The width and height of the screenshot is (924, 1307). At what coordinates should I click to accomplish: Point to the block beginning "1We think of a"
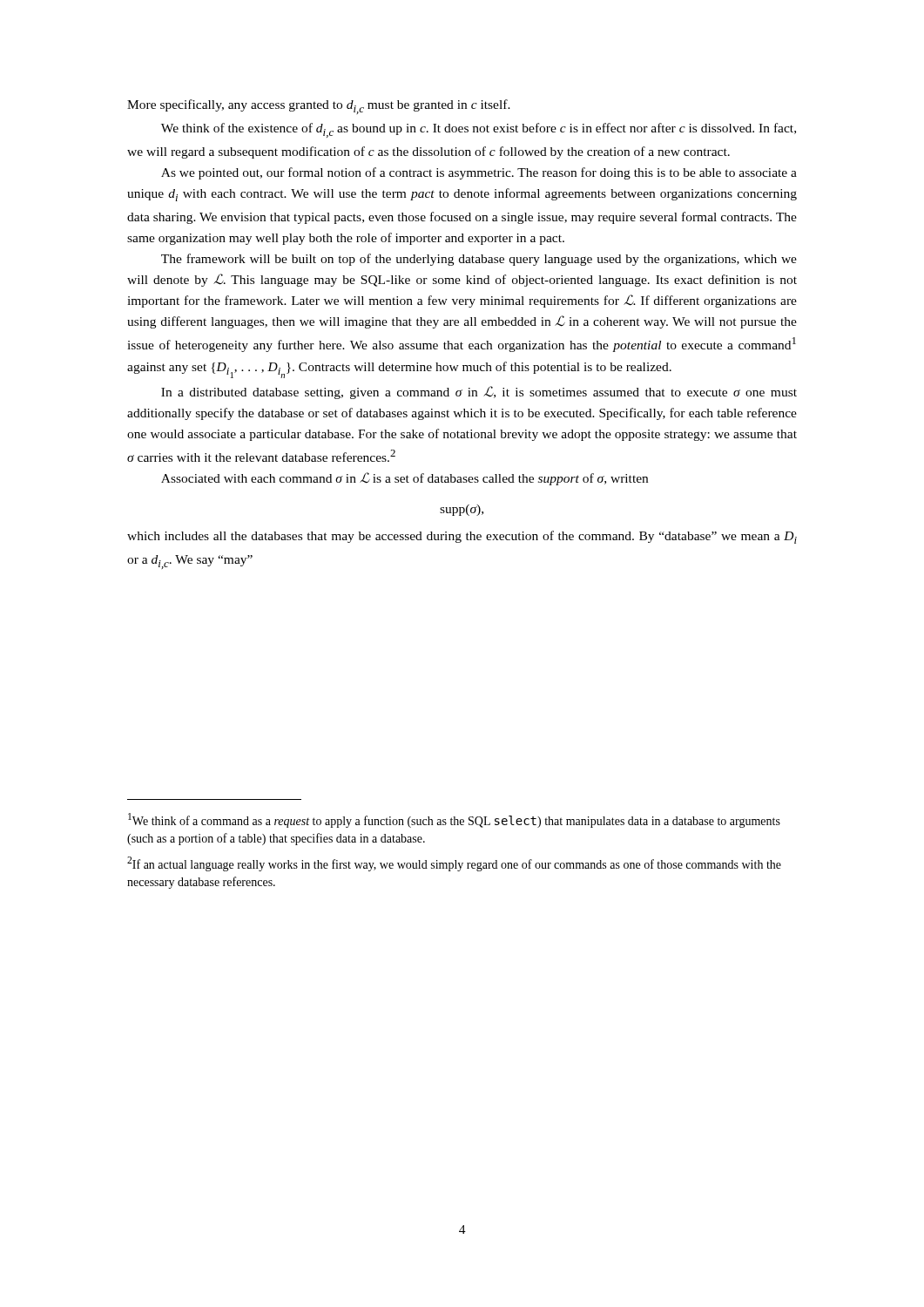[454, 829]
